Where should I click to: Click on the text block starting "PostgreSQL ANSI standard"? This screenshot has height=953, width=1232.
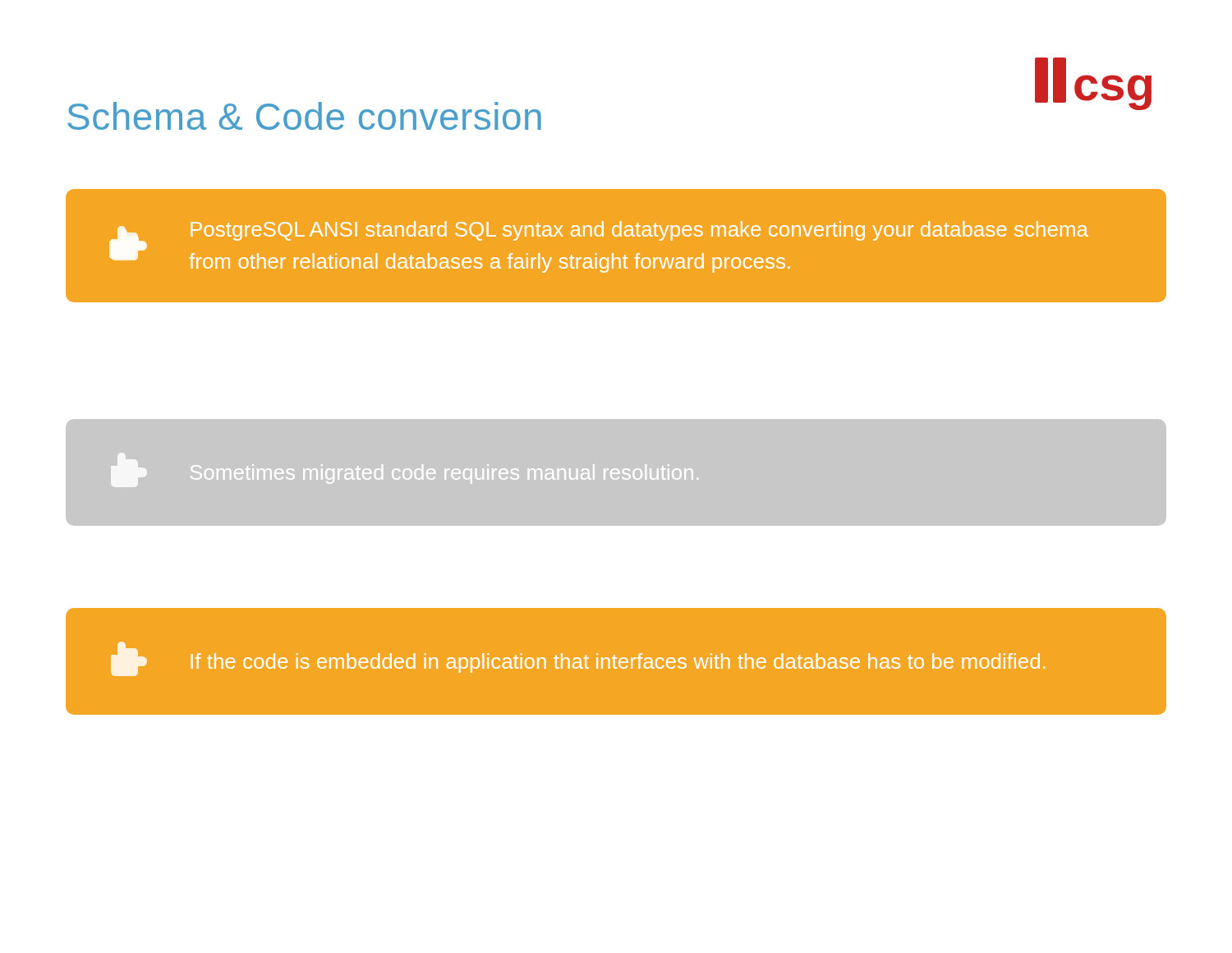616,246
